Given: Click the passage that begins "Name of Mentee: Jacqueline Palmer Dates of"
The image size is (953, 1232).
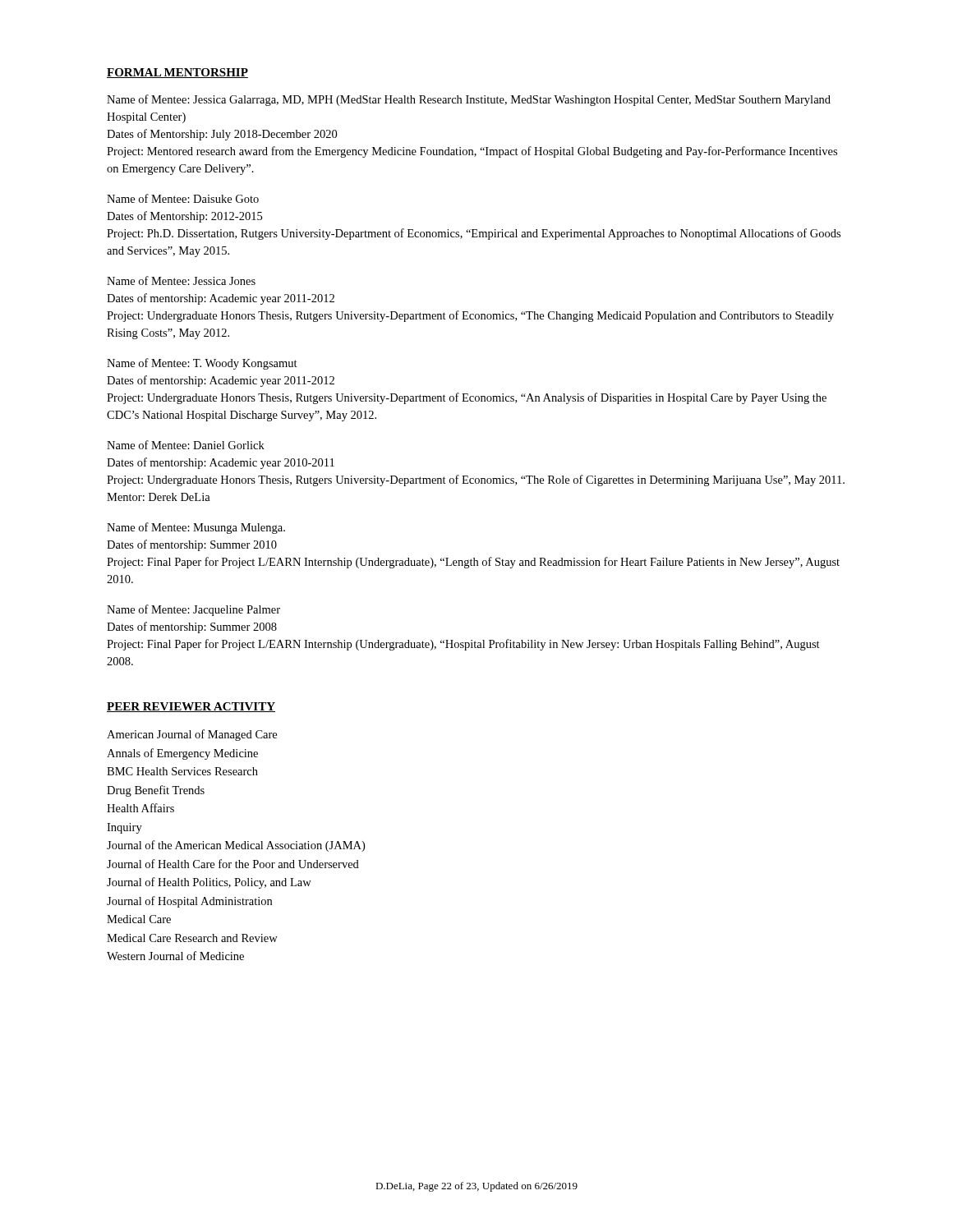Looking at the screenshot, I should tap(463, 636).
